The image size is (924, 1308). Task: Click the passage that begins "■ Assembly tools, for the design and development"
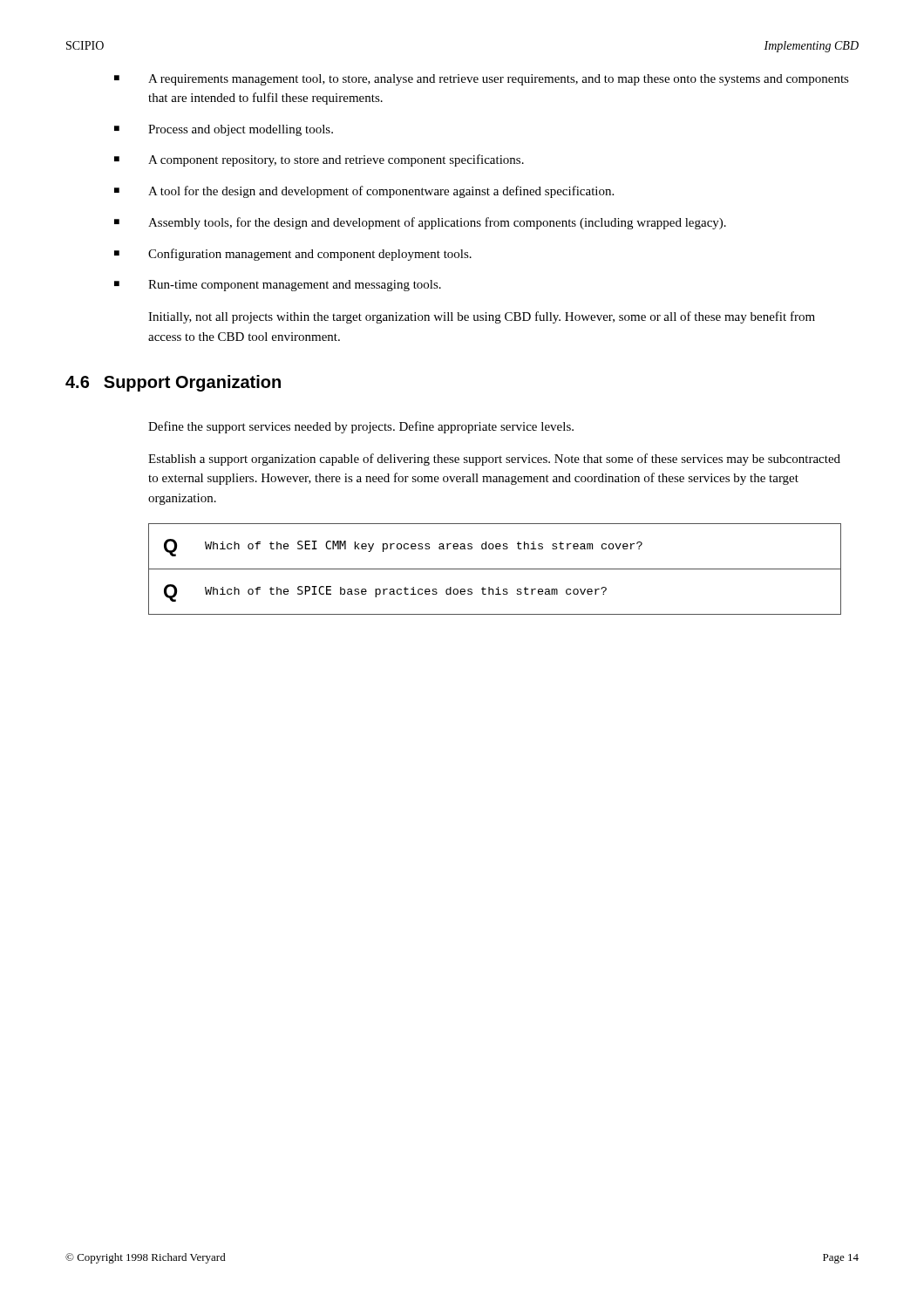(x=462, y=223)
